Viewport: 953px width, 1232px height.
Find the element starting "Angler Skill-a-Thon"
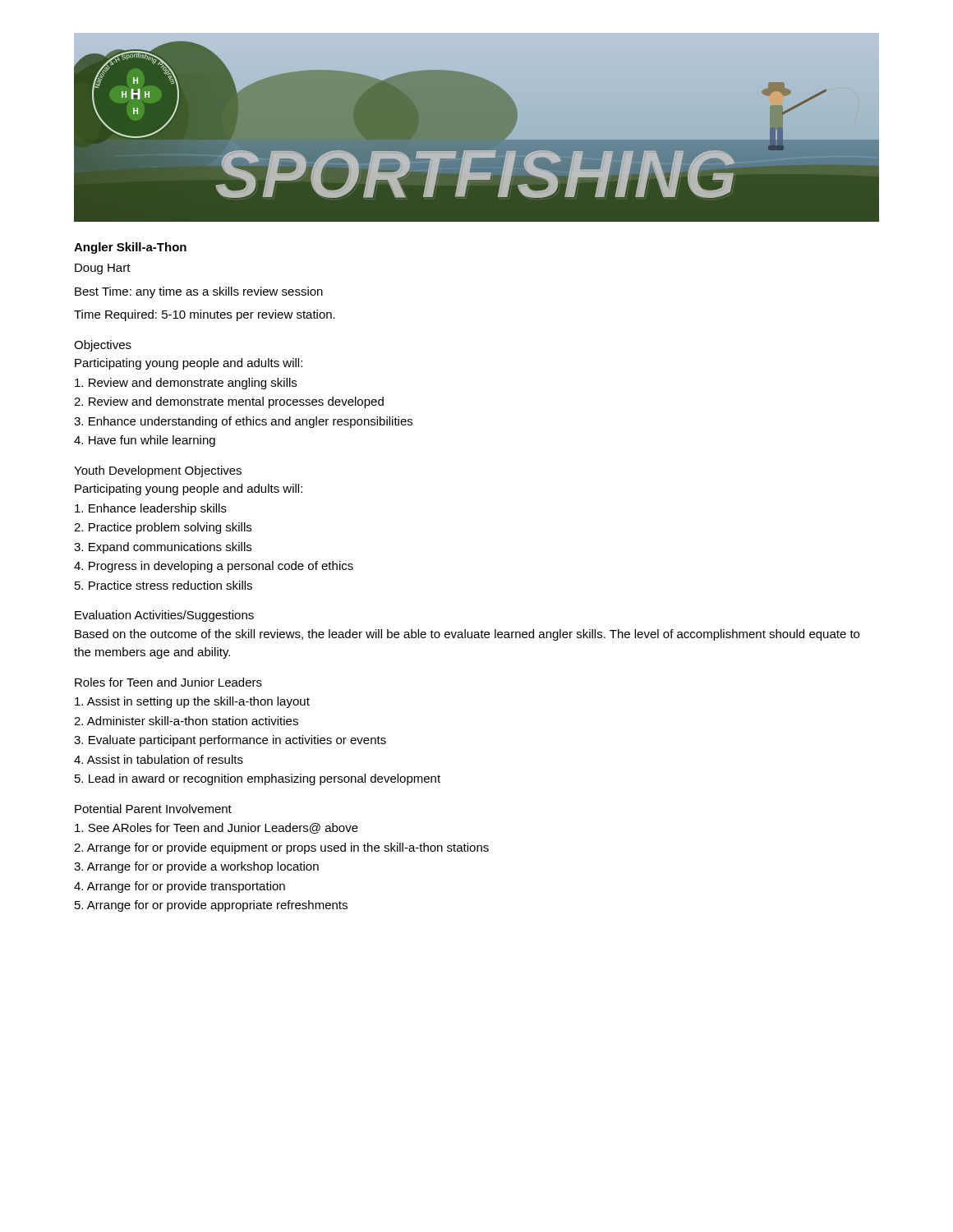point(130,247)
